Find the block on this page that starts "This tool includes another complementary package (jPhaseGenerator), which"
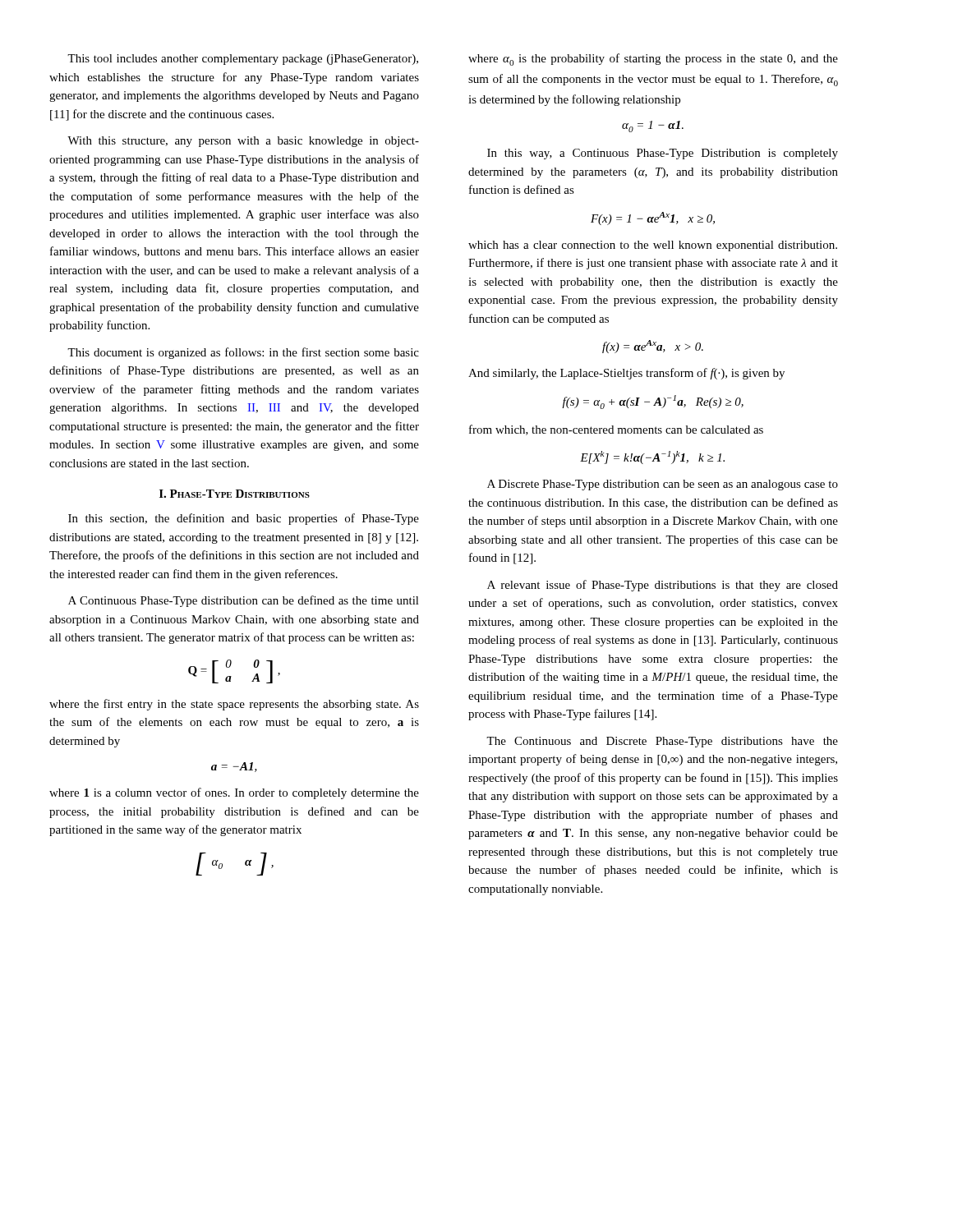 pyautogui.click(x=234, y=86)
